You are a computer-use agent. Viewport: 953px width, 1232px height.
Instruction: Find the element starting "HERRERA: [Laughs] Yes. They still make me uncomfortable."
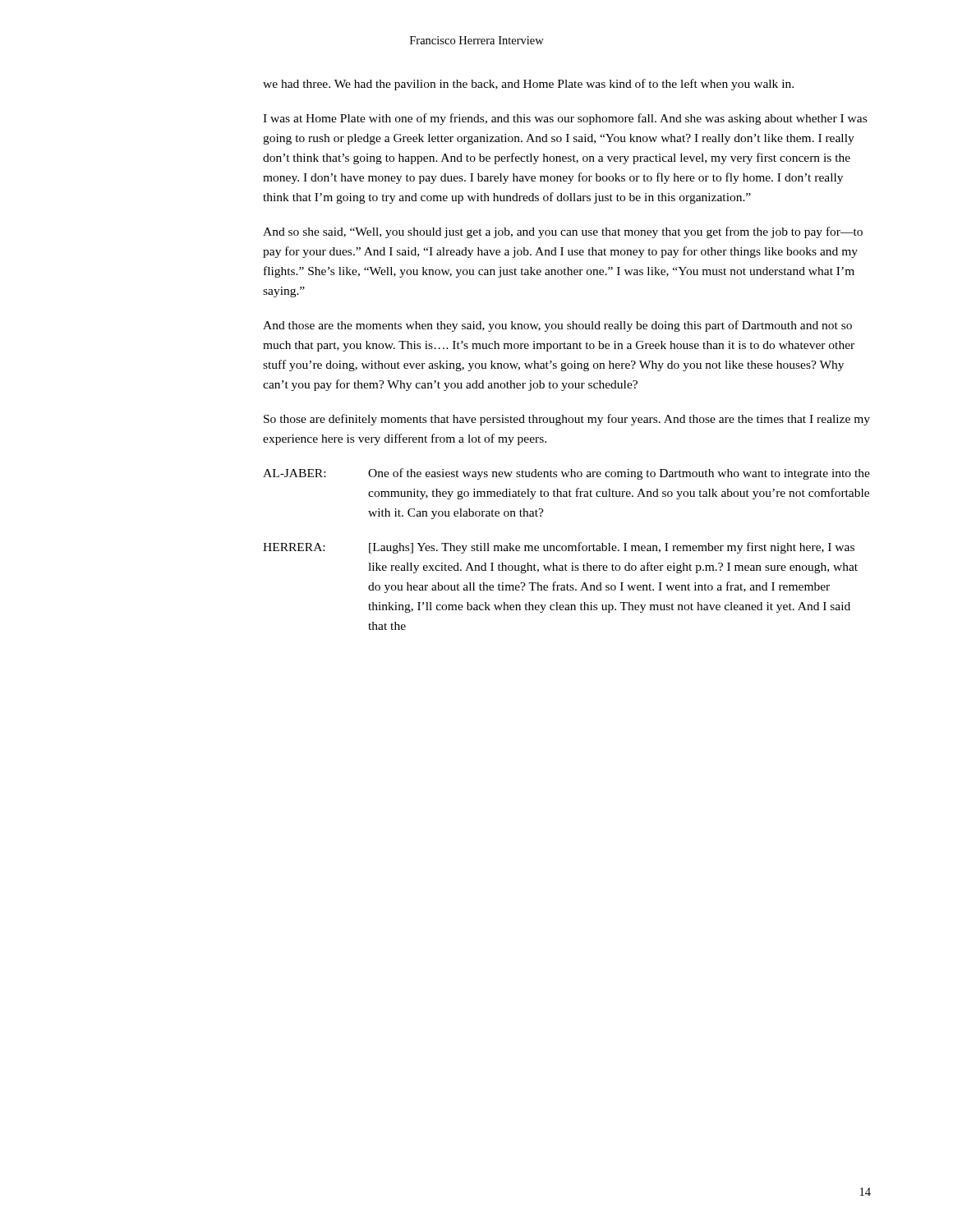567,587
